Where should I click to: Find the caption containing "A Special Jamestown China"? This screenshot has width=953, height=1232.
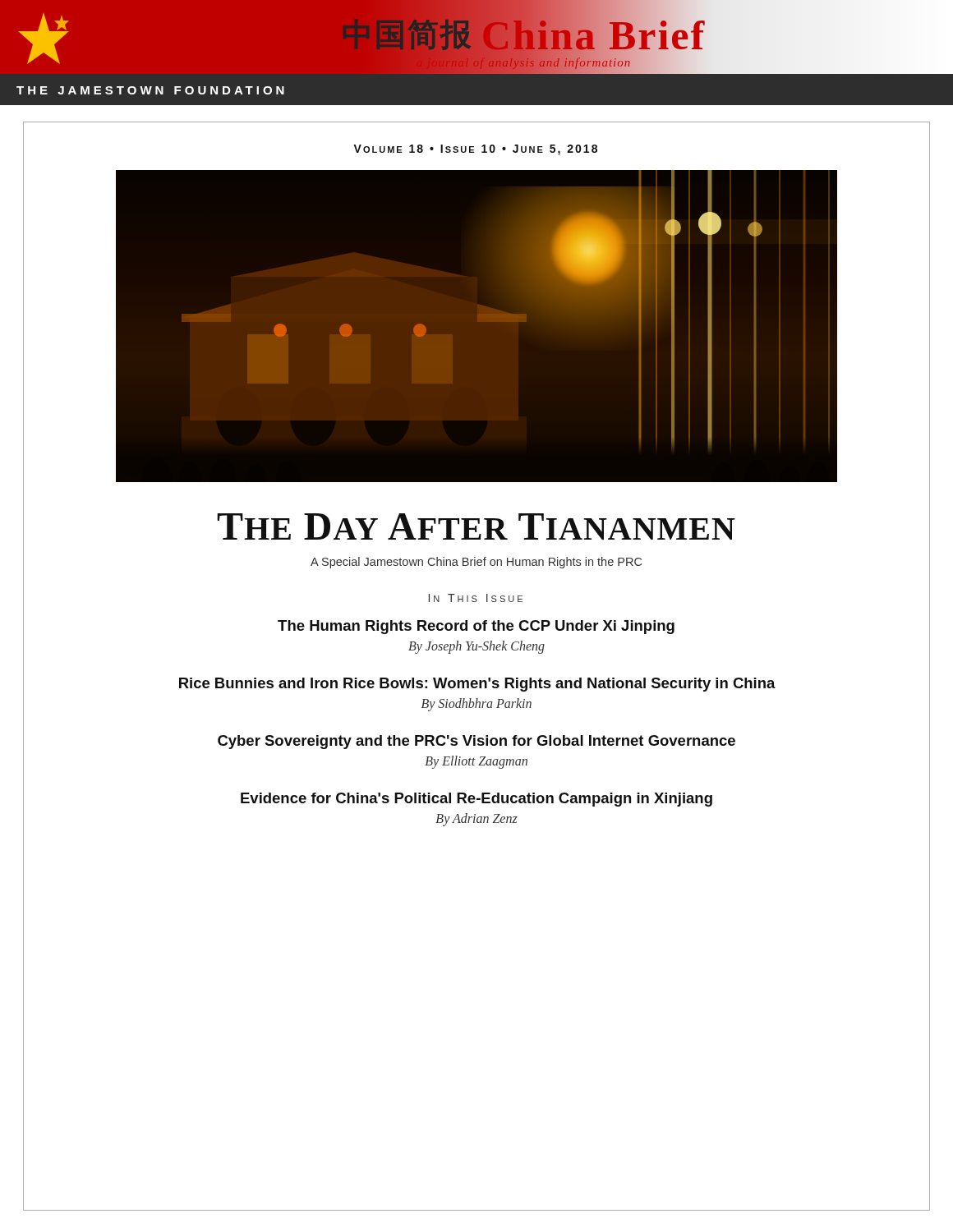(476, 562)
